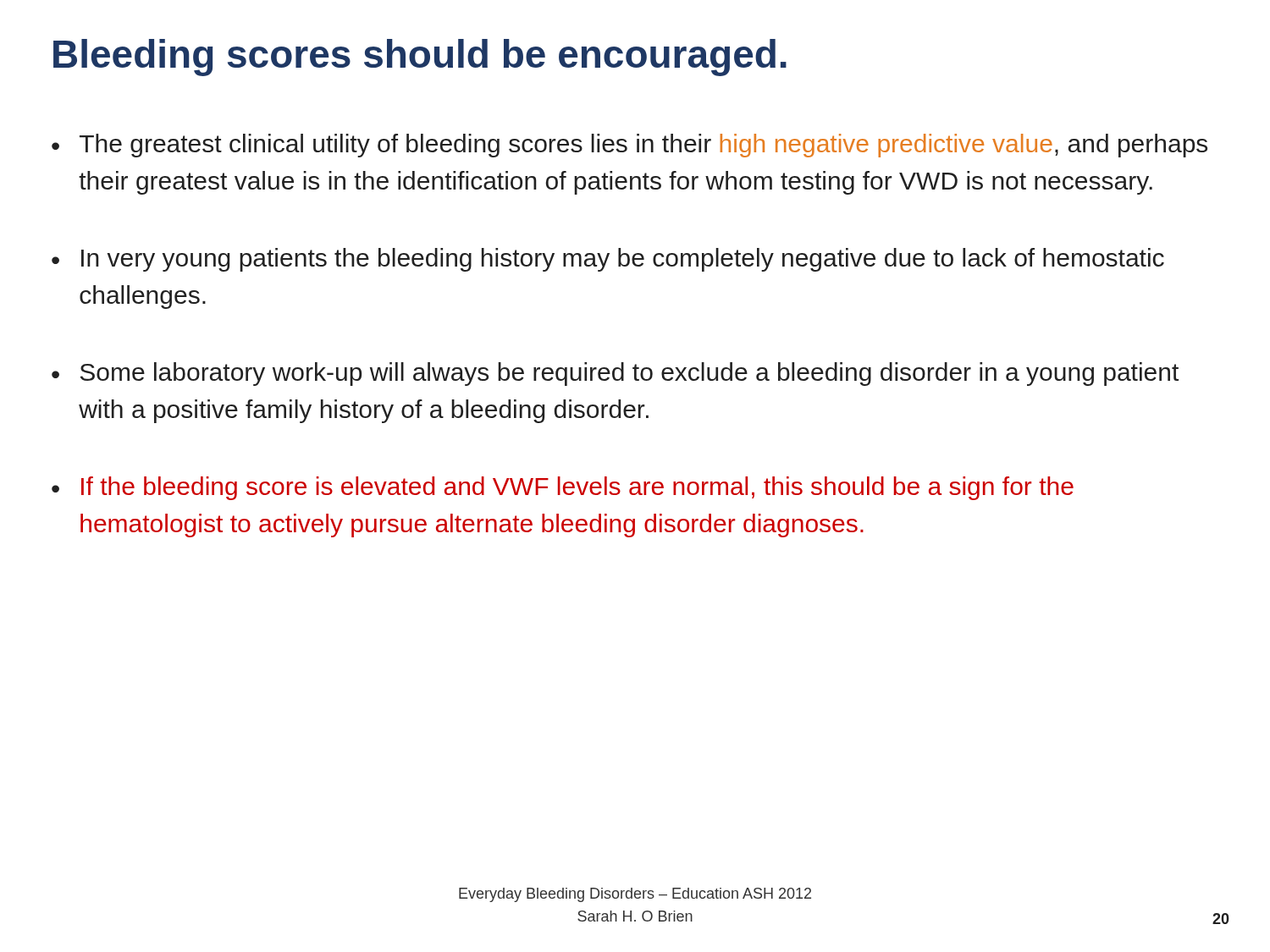
Task: Locate the block of text that opens with "• The greatest"
Action: click(635, 162)
